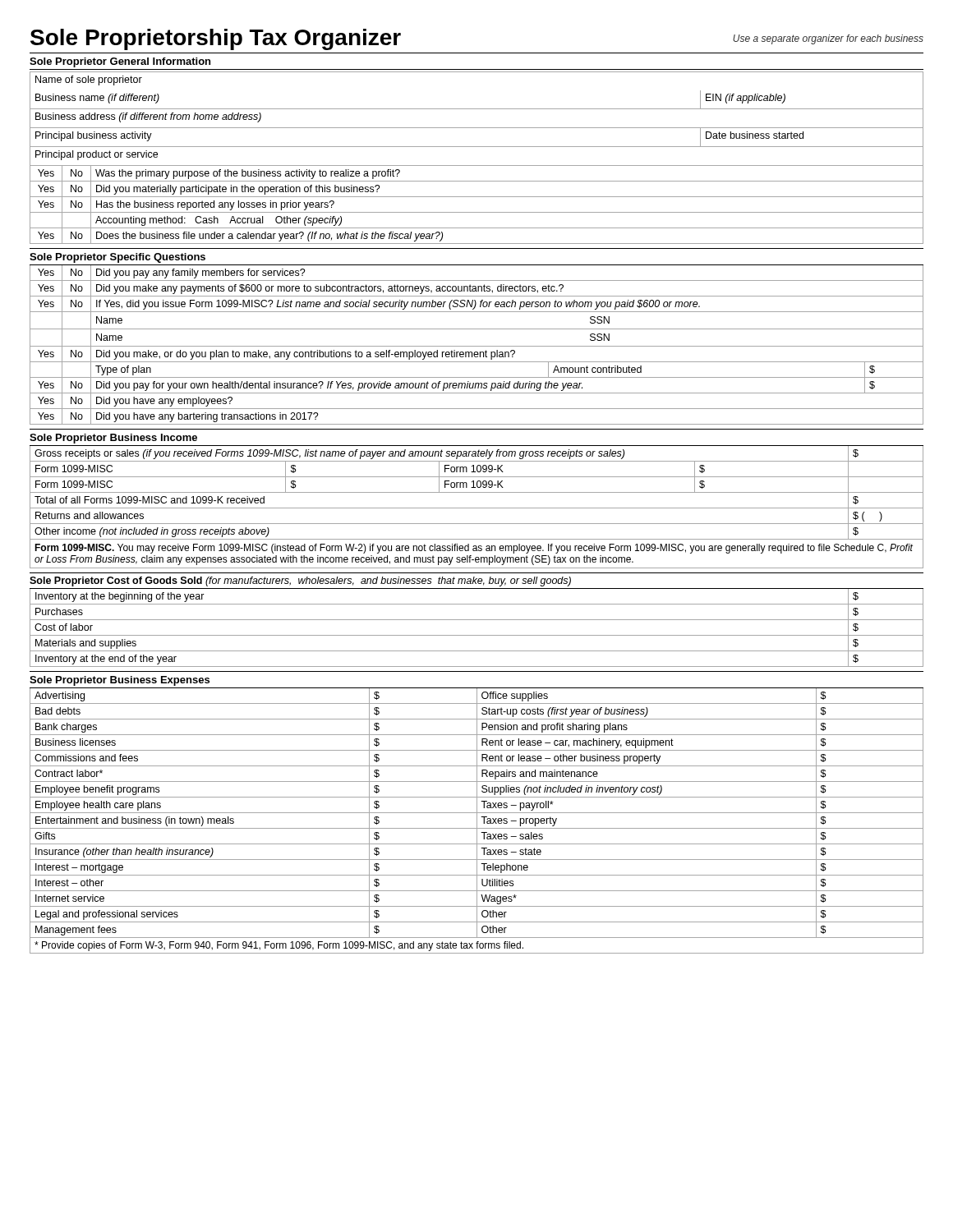Find the block starting "Principal business activity"

[93, 136]
